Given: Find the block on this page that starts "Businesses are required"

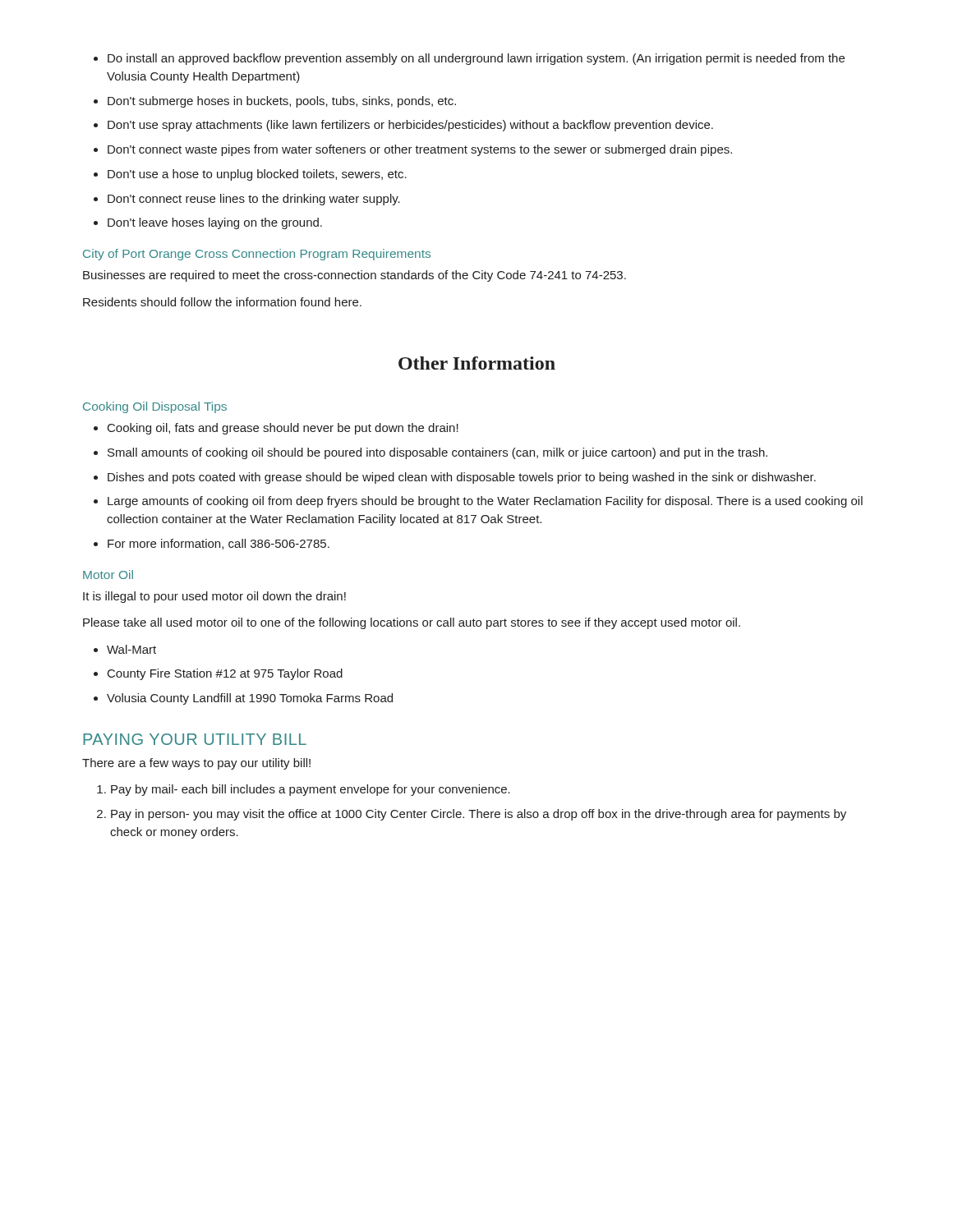Looking at the screenshot, I should click(x=354, y=275).
